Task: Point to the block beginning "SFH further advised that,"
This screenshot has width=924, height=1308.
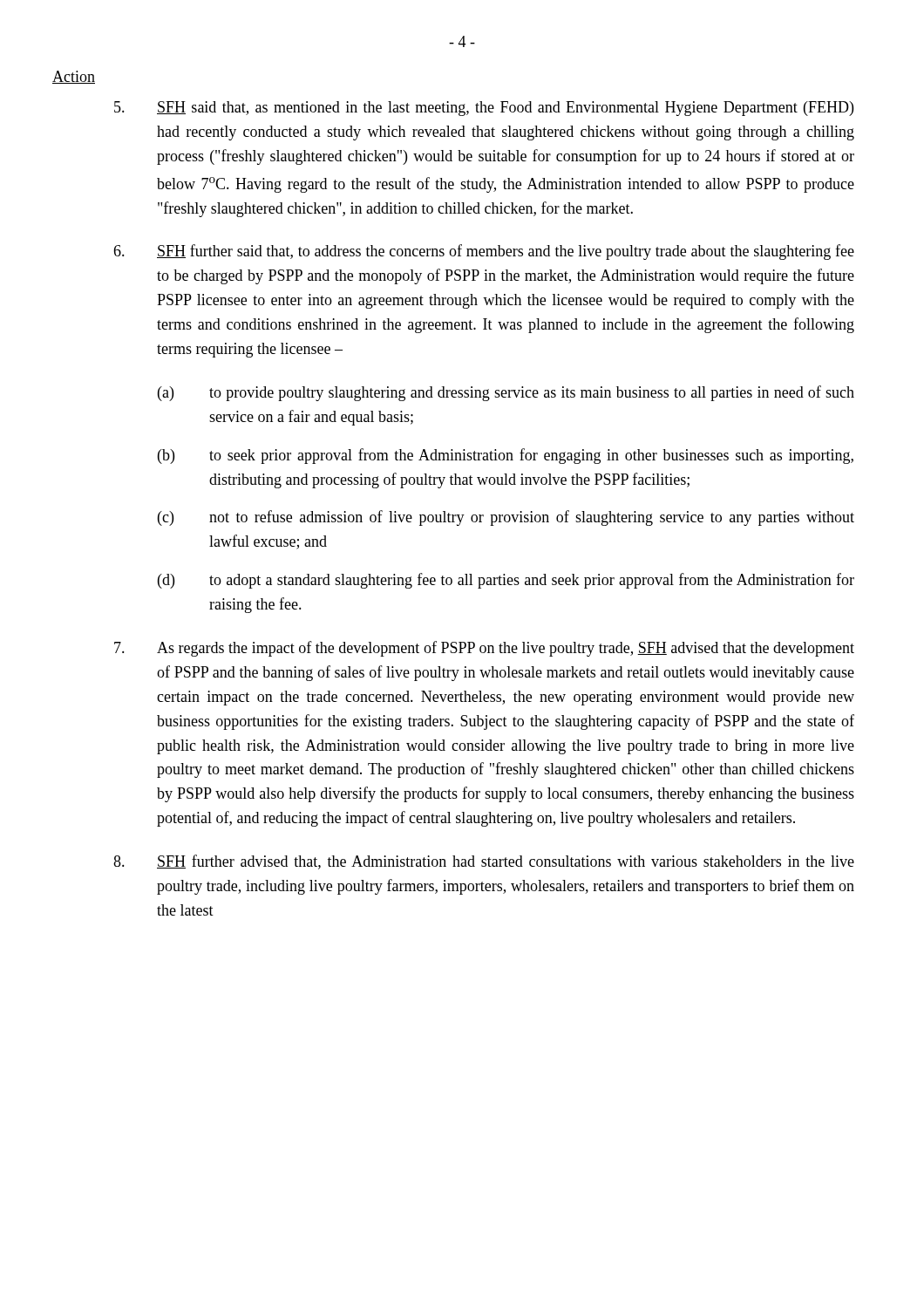Action: [484, 887]
